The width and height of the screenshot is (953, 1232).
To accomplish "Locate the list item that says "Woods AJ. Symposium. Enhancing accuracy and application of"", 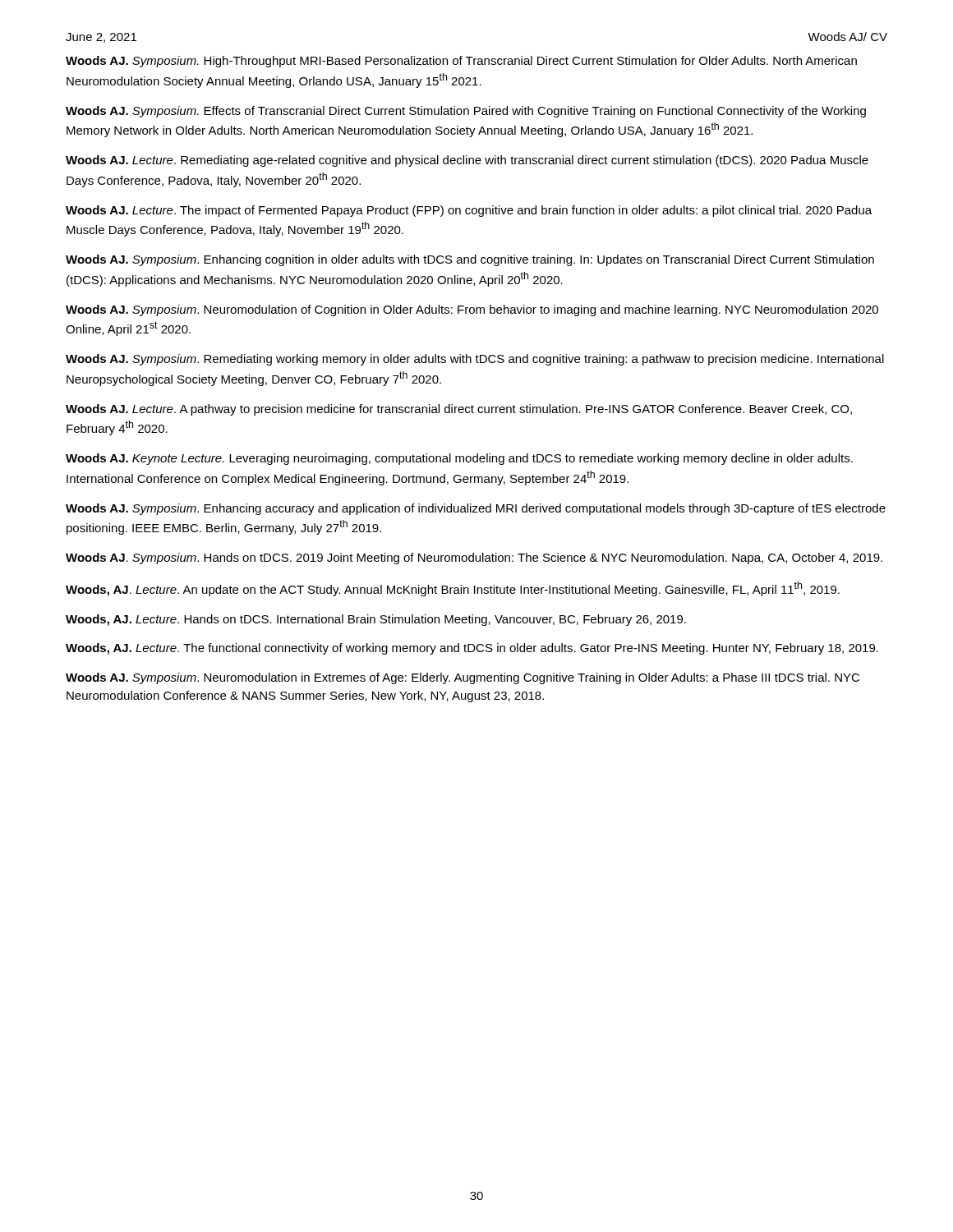I will pyautogui.click(x=476, y=518).
